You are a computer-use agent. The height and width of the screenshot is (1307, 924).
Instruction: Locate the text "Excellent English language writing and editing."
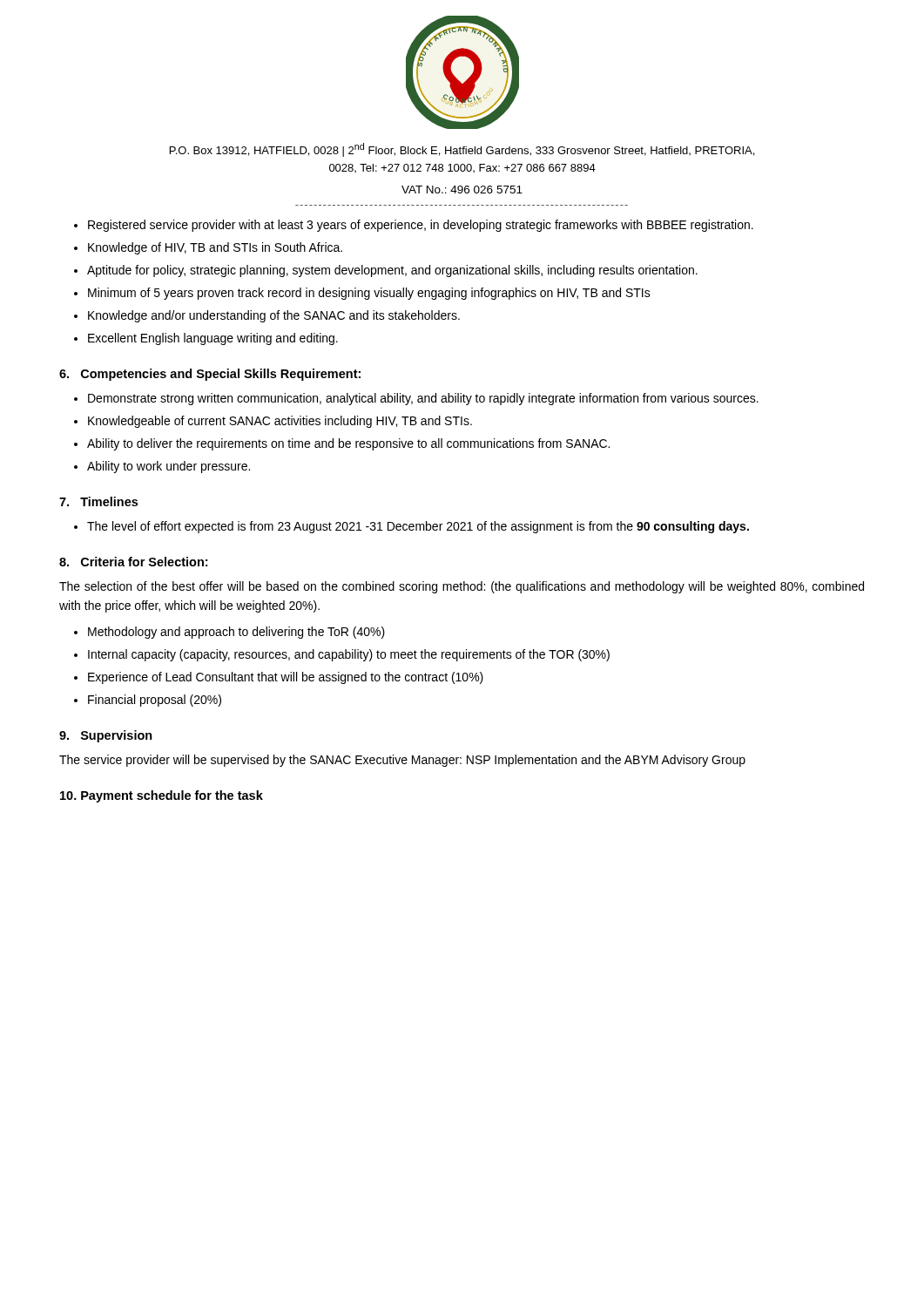[213, 338]
